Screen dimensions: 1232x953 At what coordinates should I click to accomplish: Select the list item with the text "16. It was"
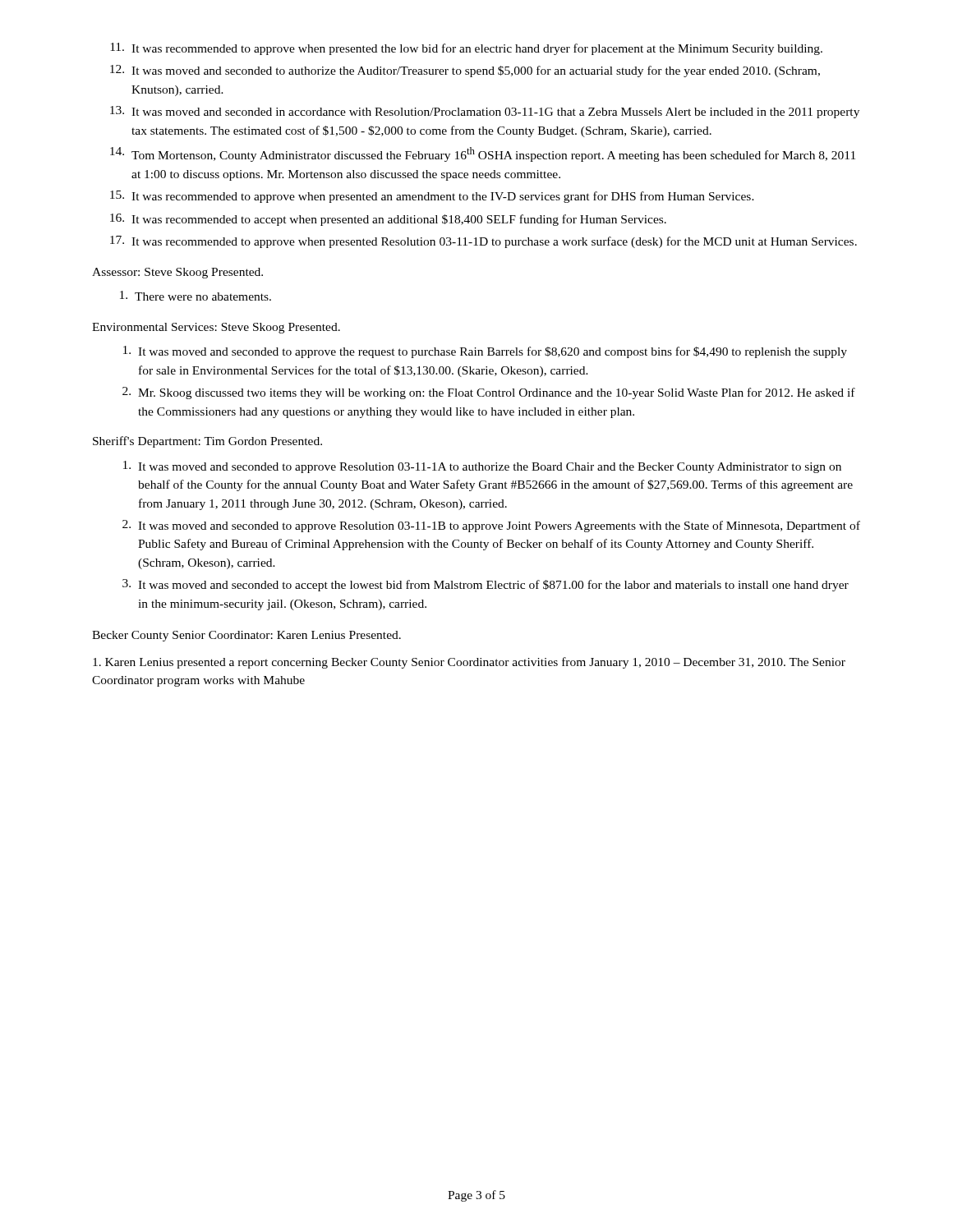click(x=476, y=219)
